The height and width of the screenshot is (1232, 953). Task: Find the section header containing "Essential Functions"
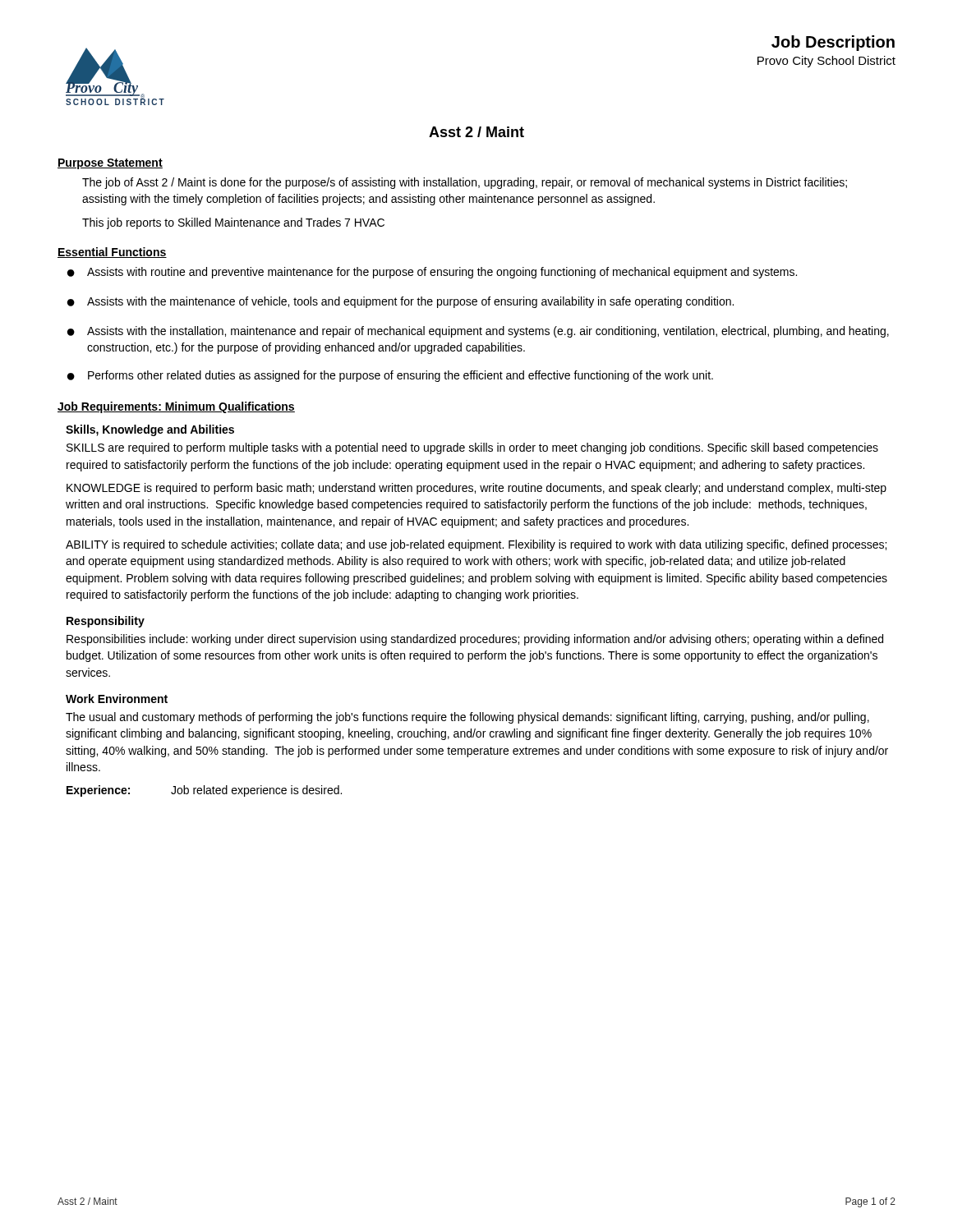112,252
